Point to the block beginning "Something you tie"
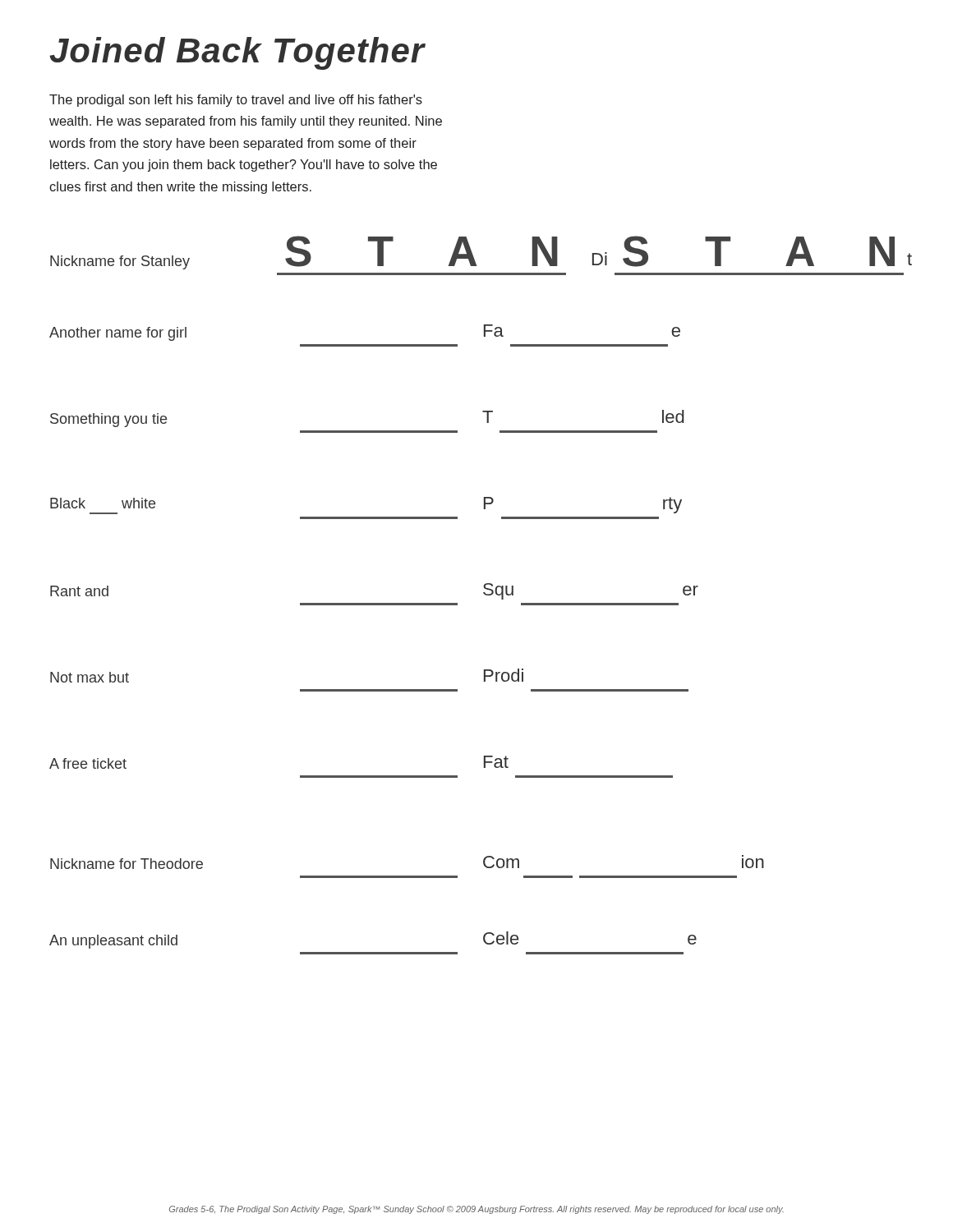 pyautogui.click(x=367, y=420)
